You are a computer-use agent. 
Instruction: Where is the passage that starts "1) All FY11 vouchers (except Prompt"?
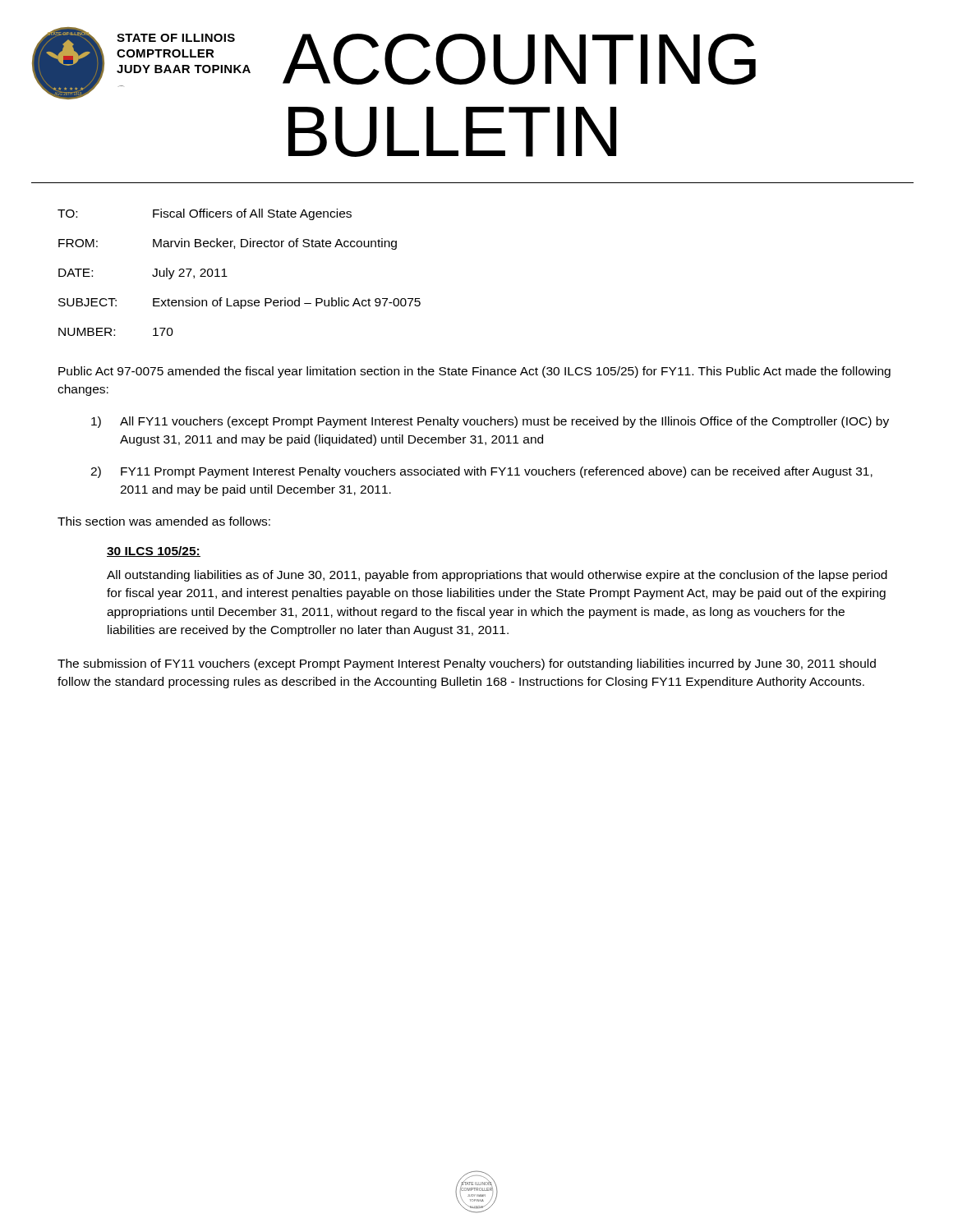[x=493, y=431]
